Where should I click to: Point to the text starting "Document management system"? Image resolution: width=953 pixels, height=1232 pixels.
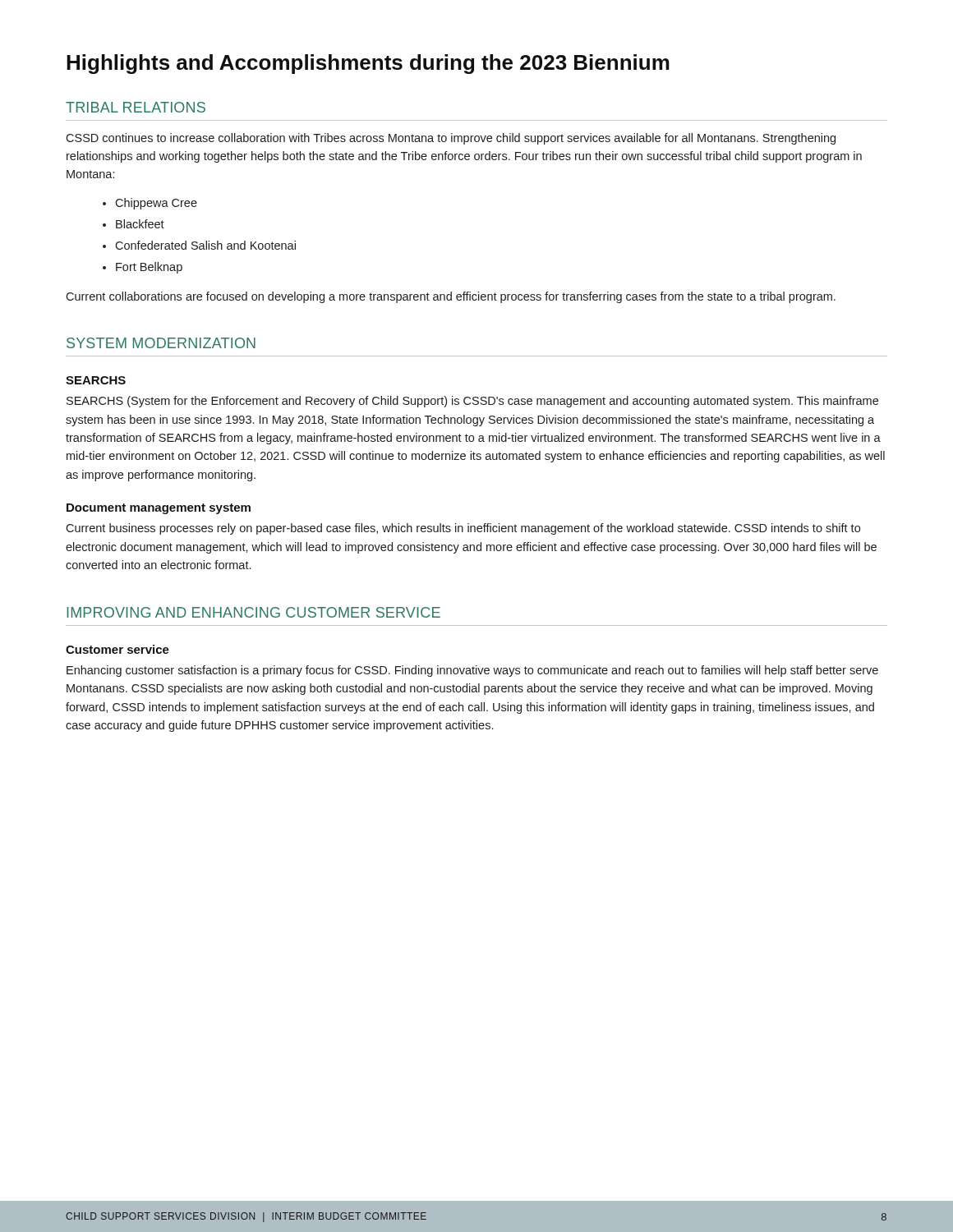coord(159,508)
